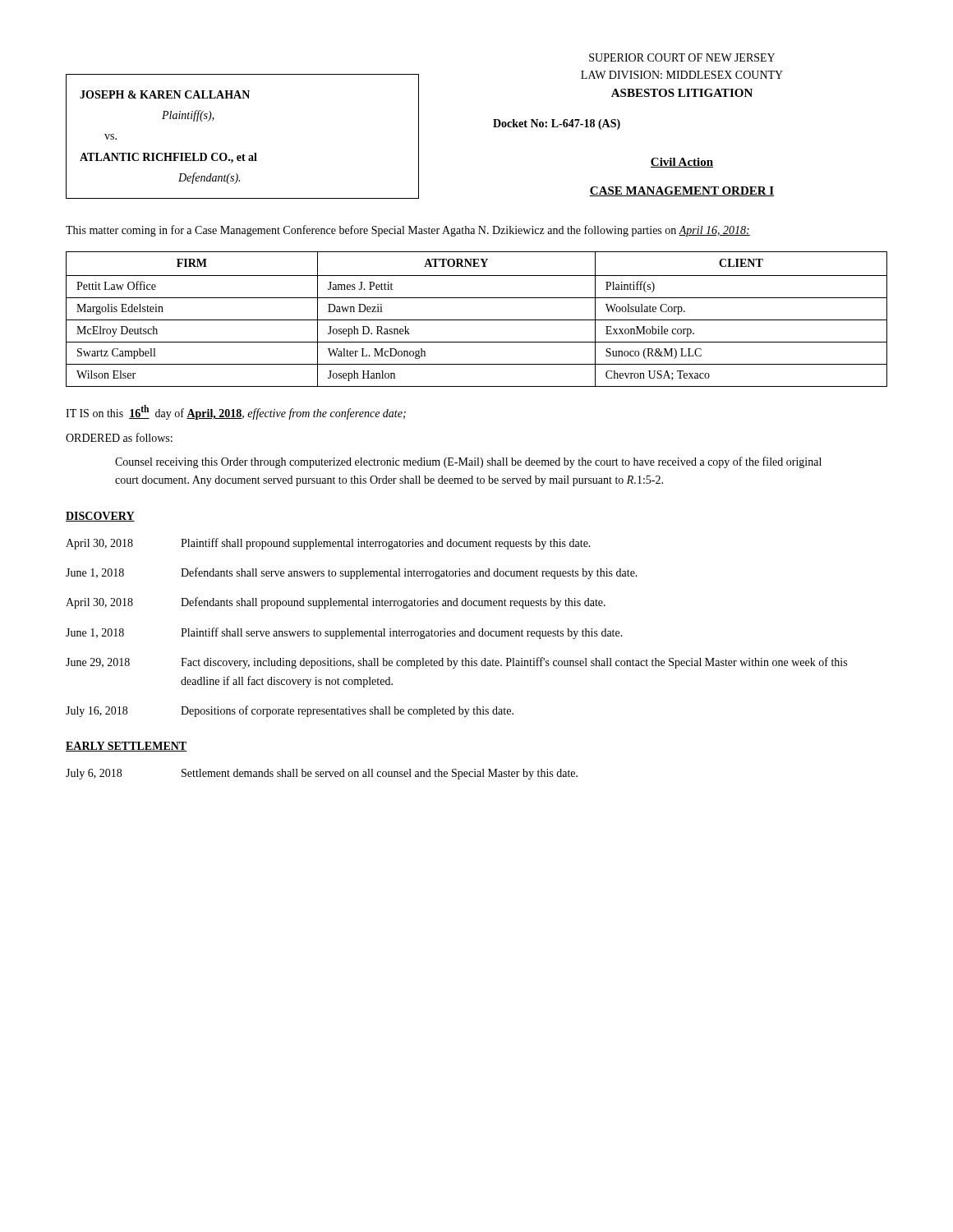Viewport: 953px width, 1232px height.
Task: Select the element starting "July 6, 2018 Settlement demands shall be served"
Action: [476, 774]
